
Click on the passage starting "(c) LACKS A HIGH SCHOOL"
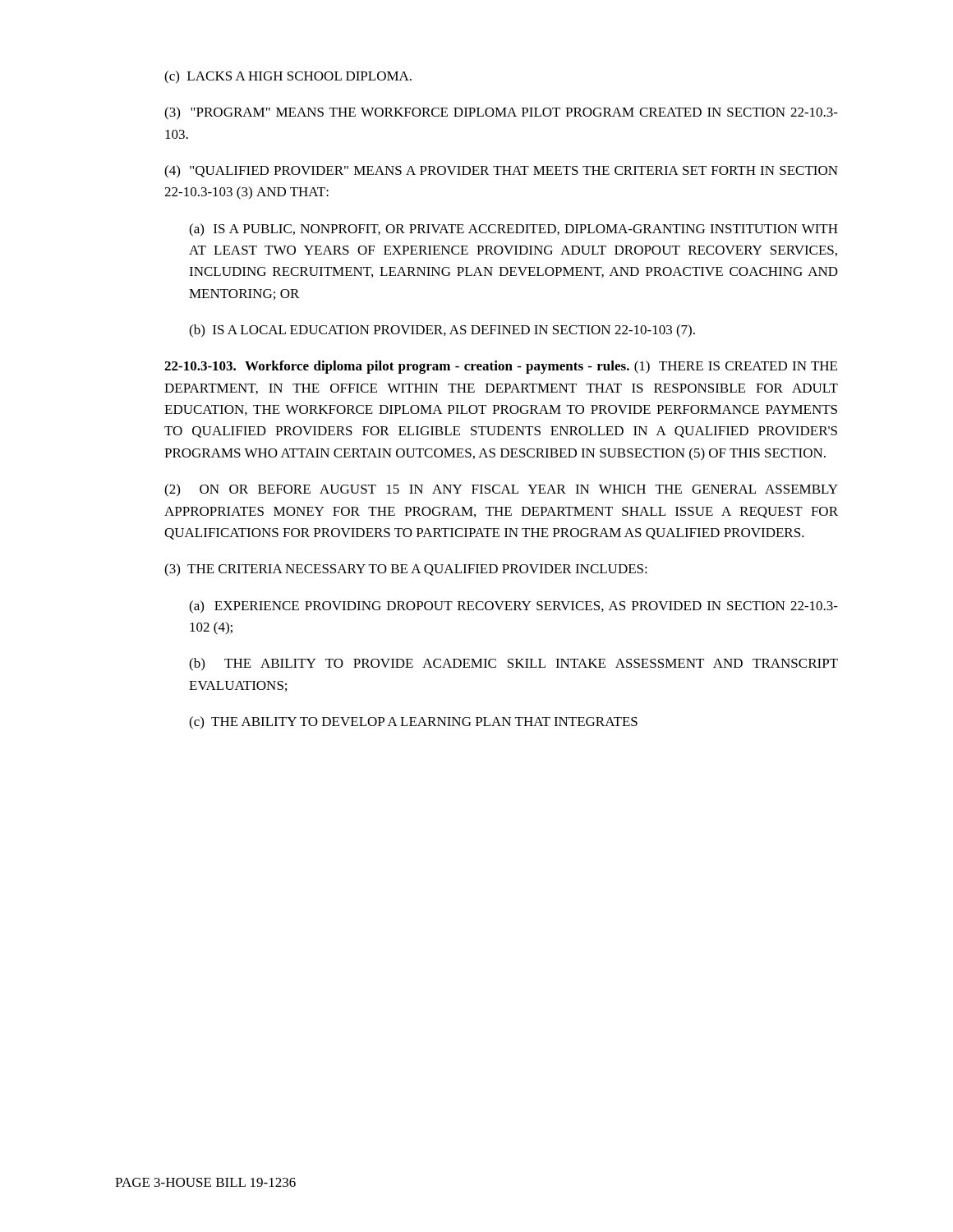288,76
